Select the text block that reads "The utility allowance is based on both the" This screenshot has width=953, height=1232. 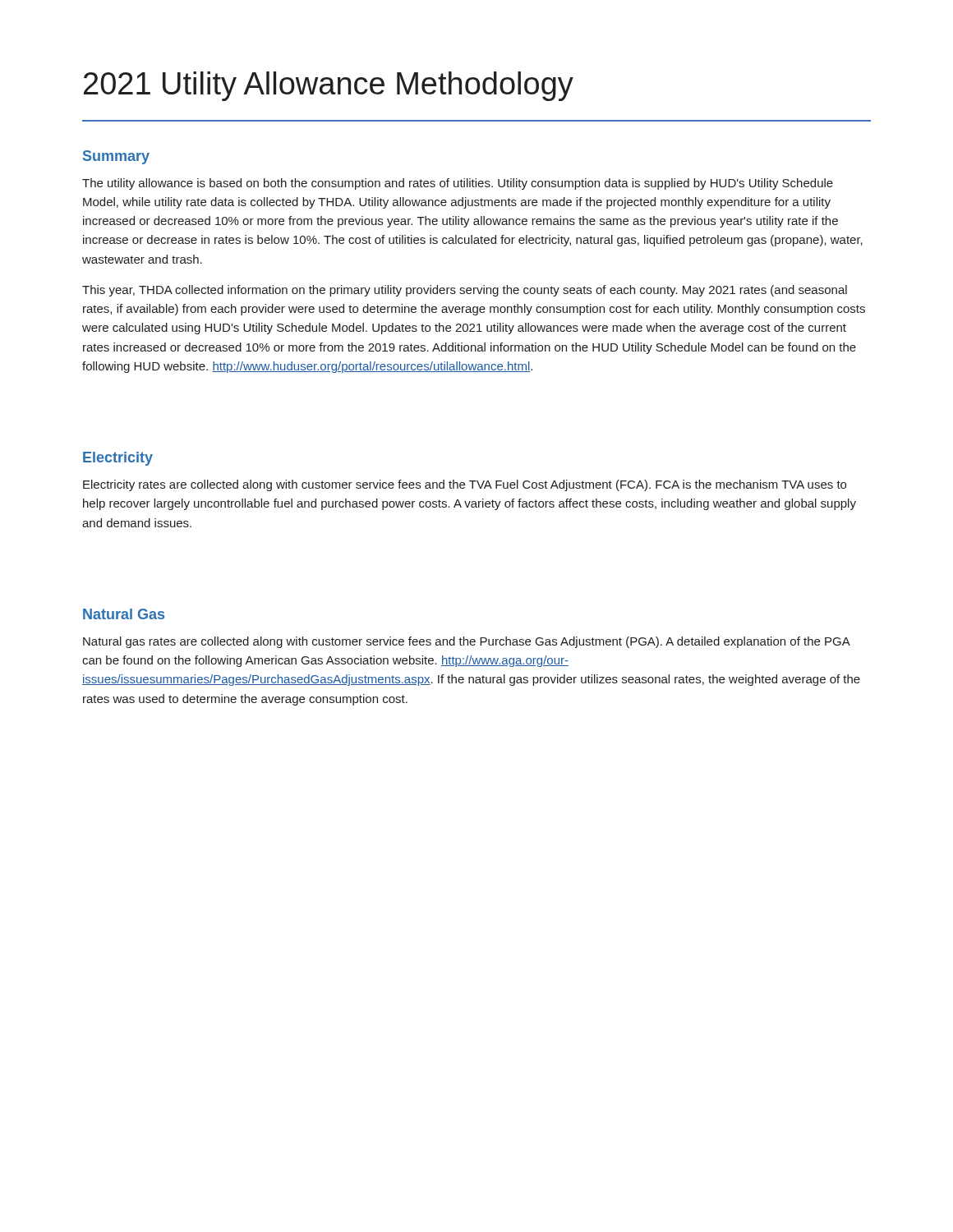pos(476,221)
